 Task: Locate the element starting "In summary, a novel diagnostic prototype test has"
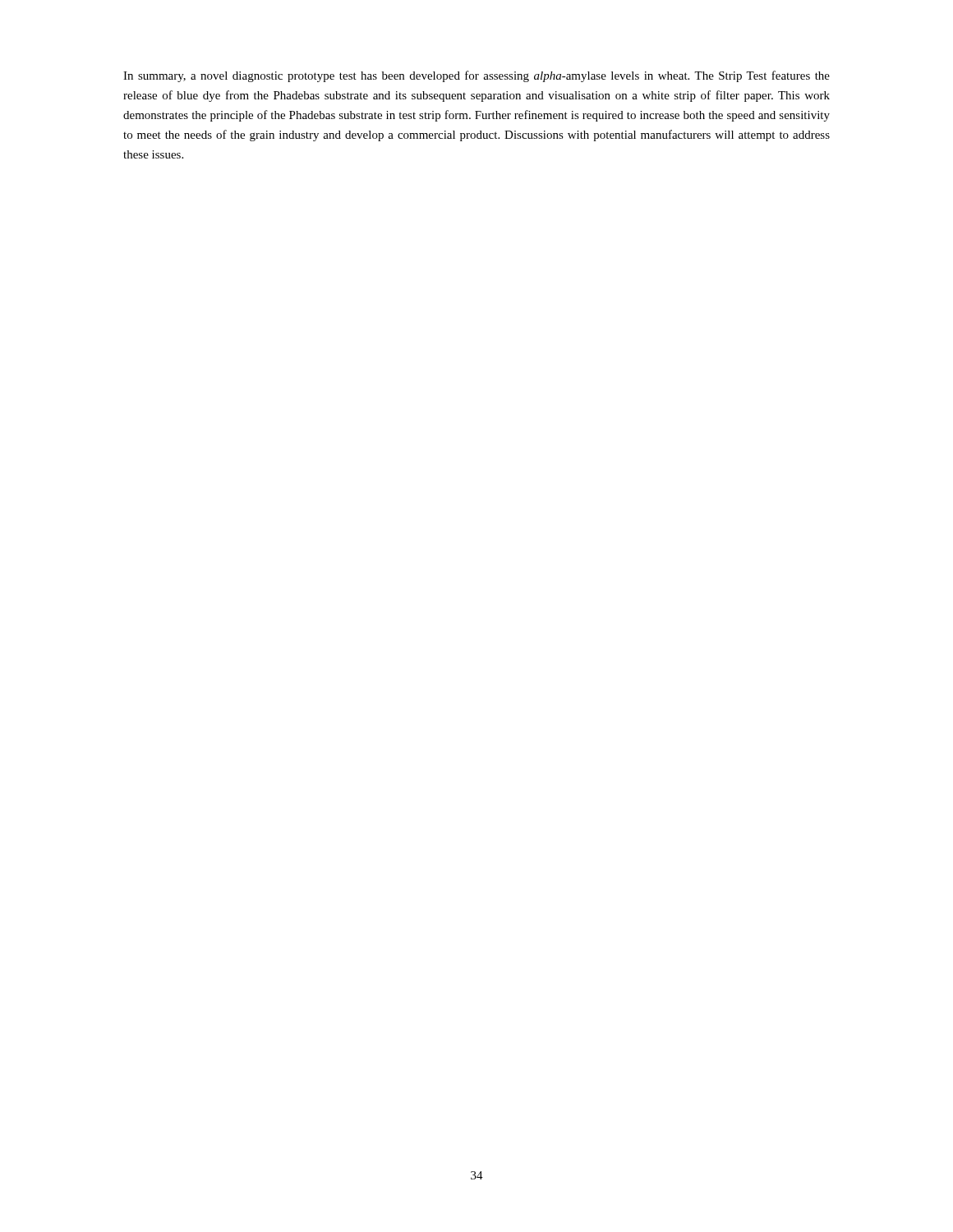tap(476, 115)
